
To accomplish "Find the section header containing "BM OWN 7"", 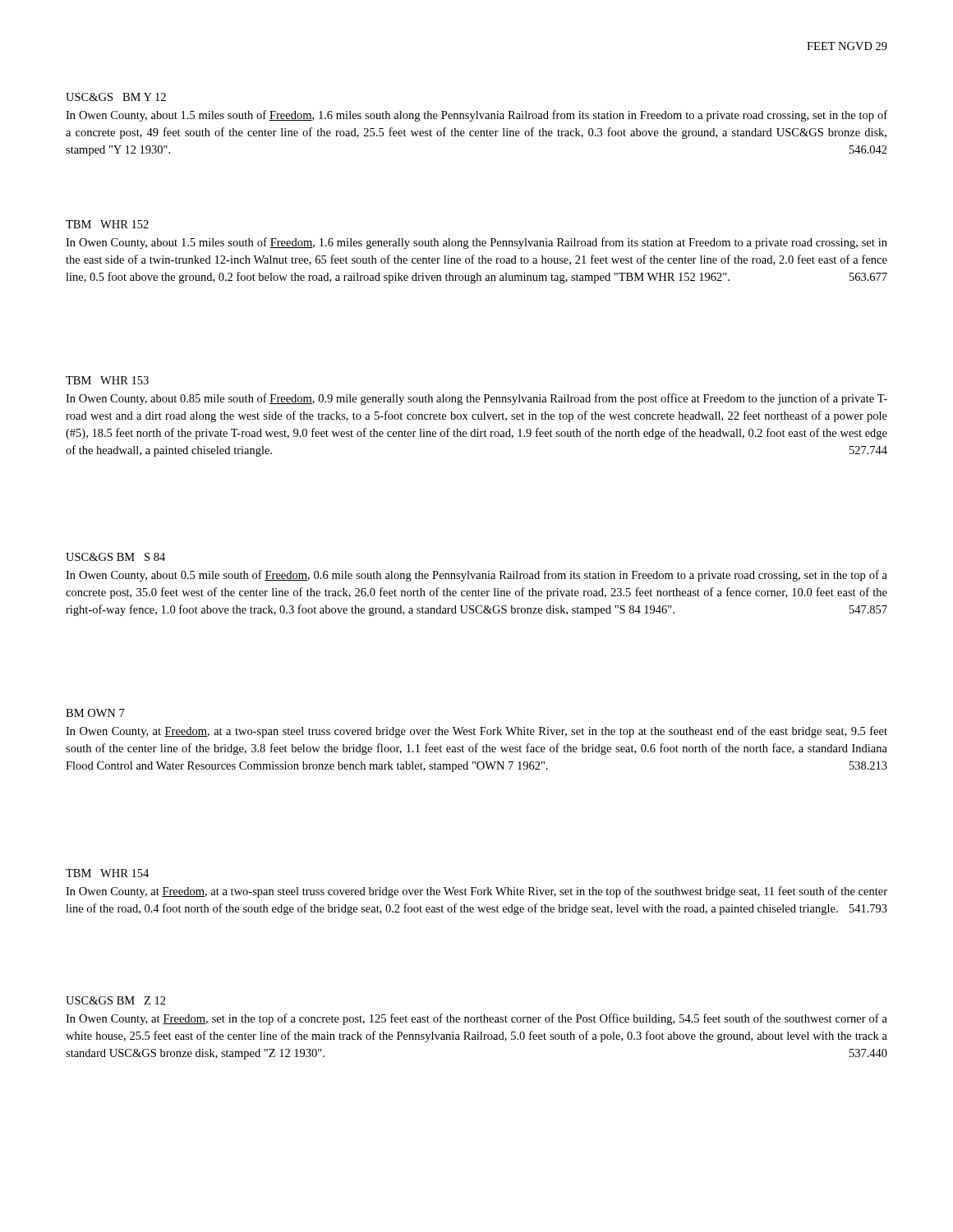I will tap(95, 713).
